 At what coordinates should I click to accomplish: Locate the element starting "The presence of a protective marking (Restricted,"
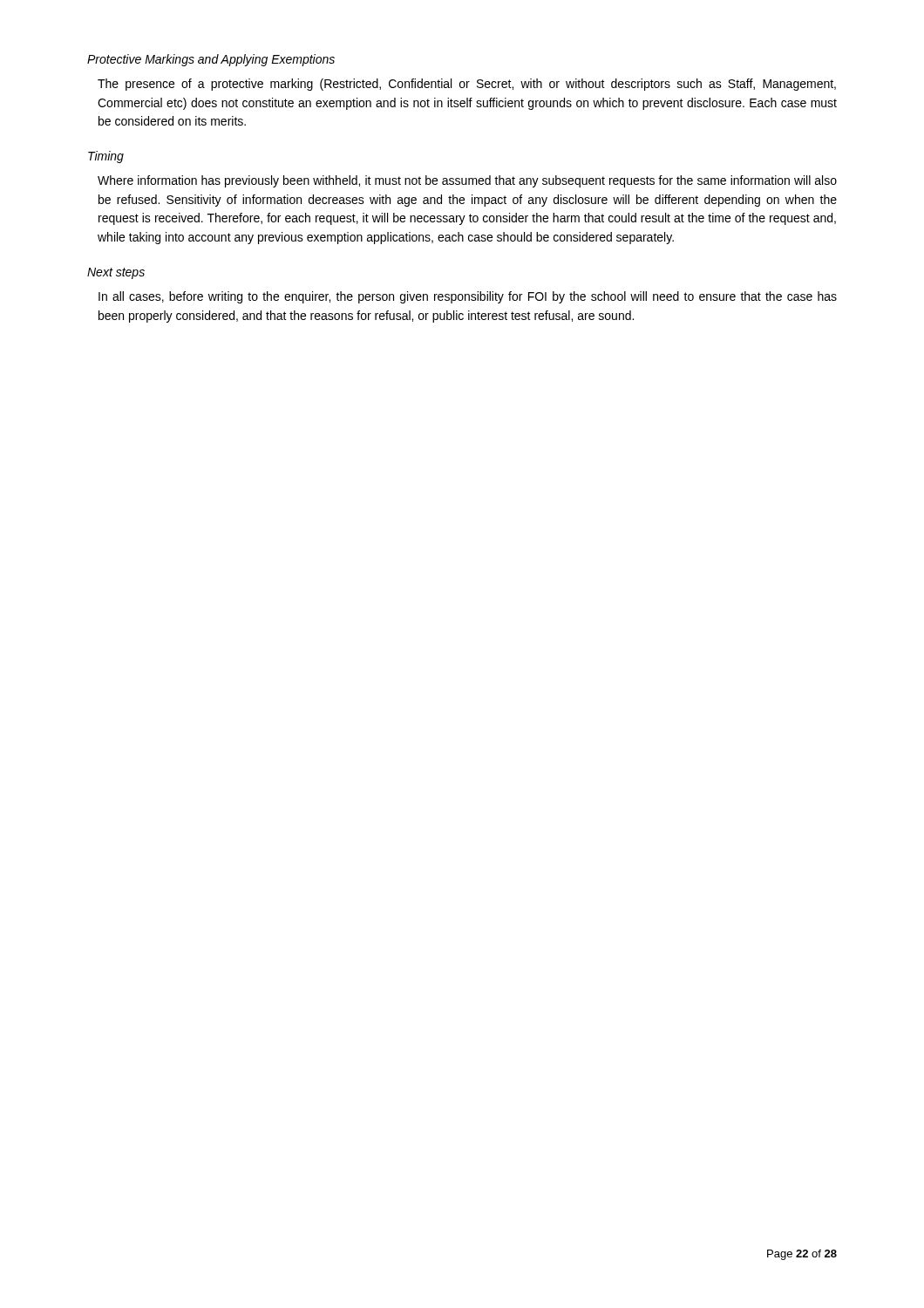point(467,103)
